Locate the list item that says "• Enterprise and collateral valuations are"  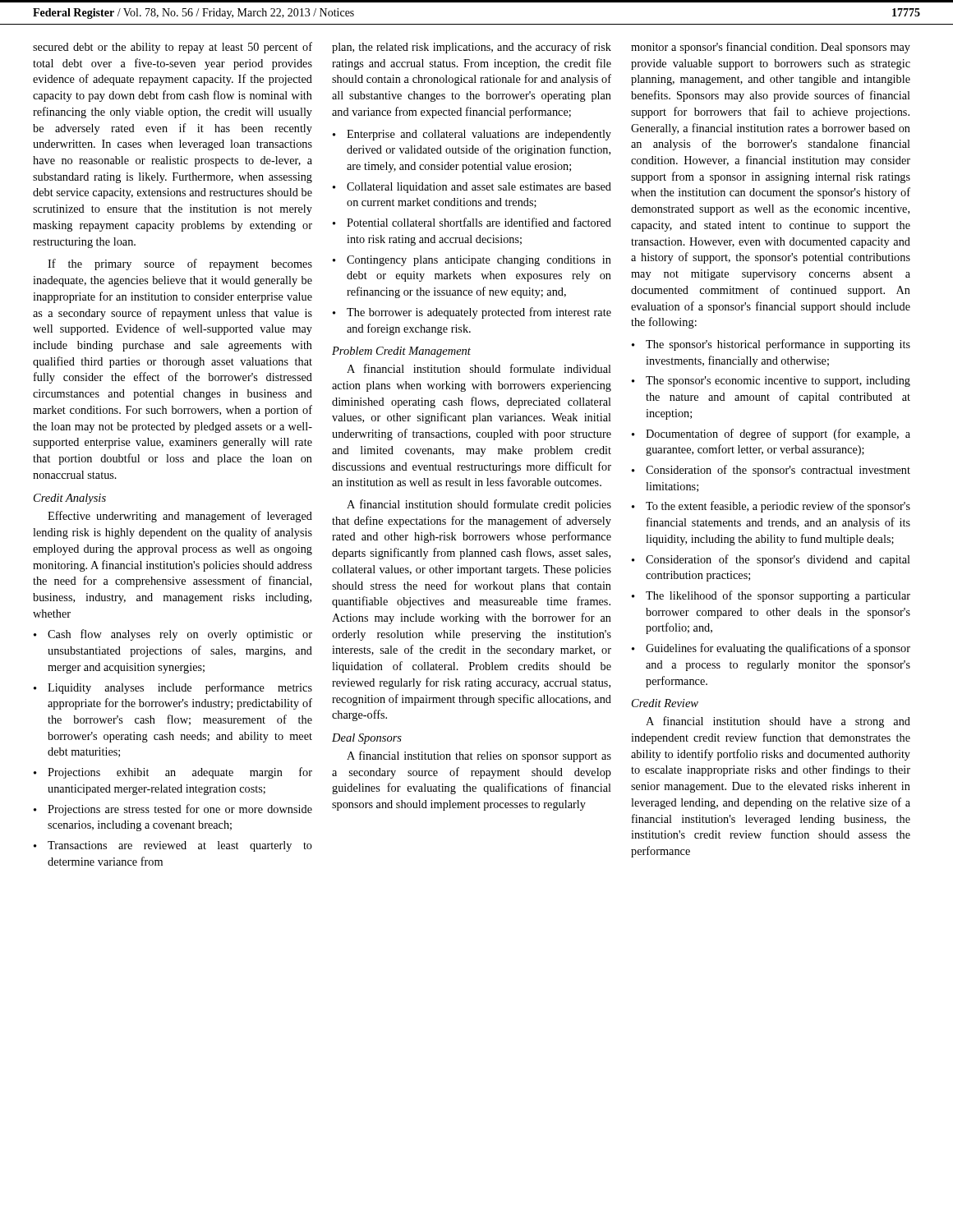point(472,150)
